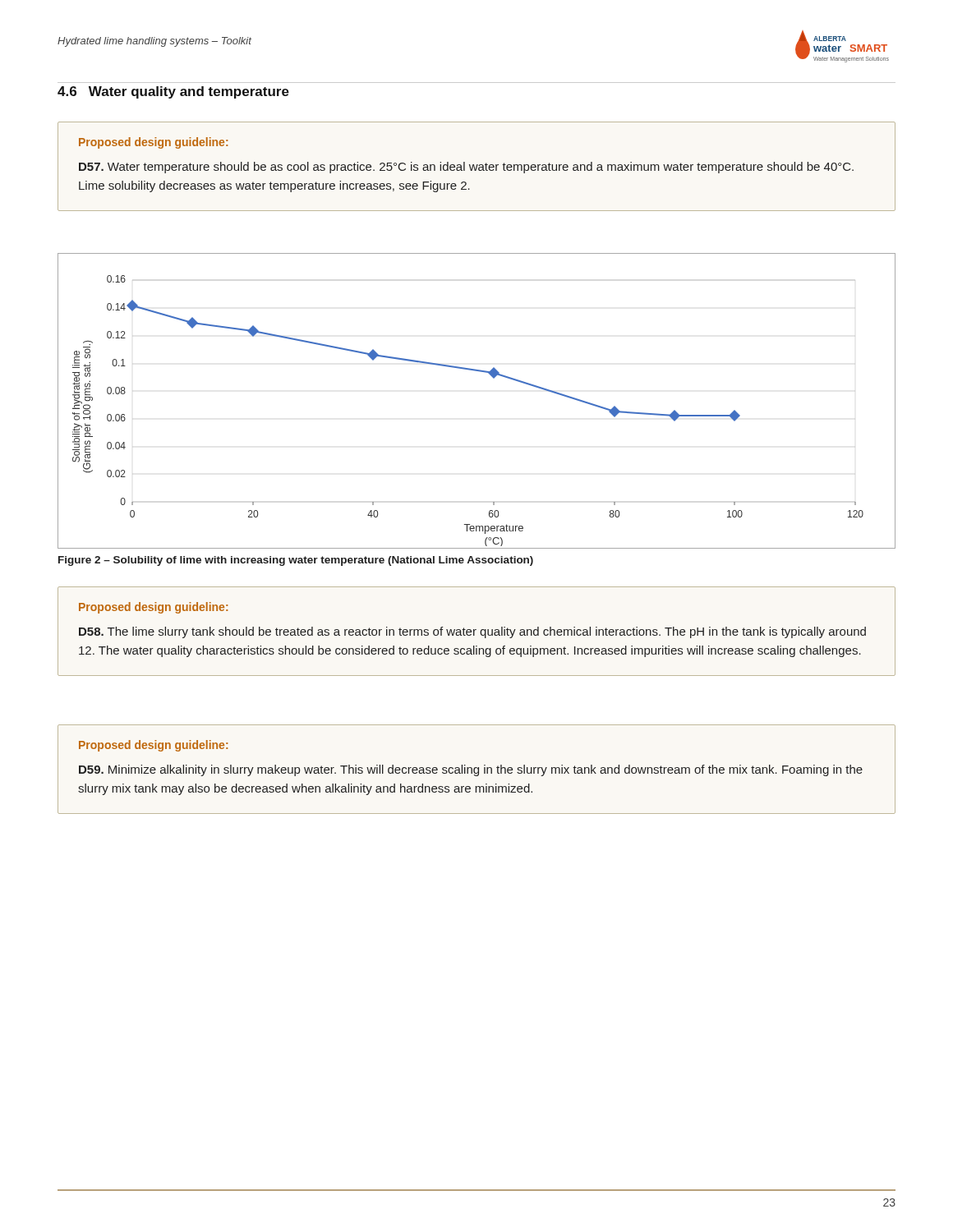Point to the caption beginning "Figure 2 – Solubility of lime with"
The height and width of the screenshot is (1232, 953).
(x=295, y=560)
